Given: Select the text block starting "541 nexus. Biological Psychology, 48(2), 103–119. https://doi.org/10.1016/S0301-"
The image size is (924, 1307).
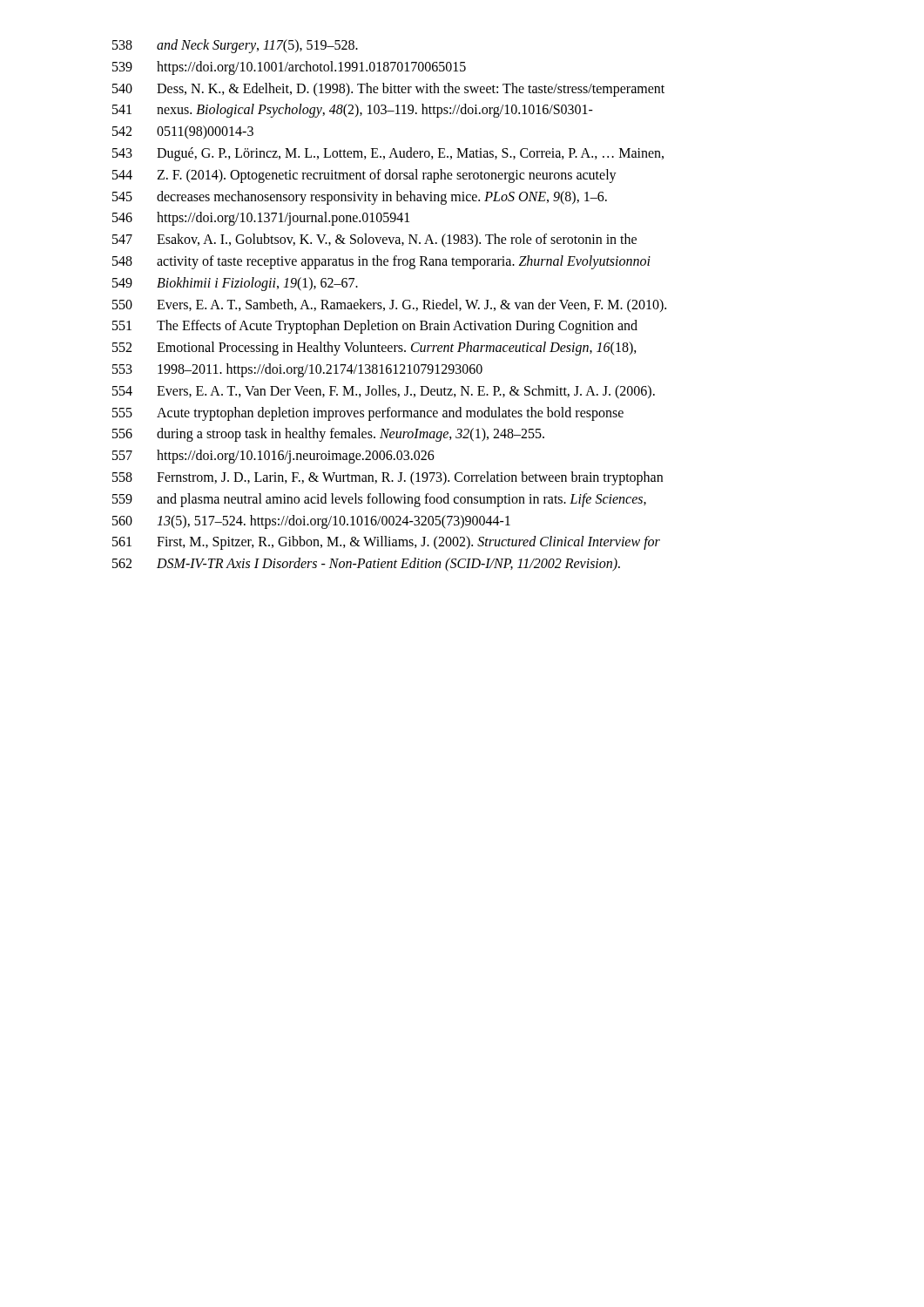Looking at the screenshot, I should (462, 111).
